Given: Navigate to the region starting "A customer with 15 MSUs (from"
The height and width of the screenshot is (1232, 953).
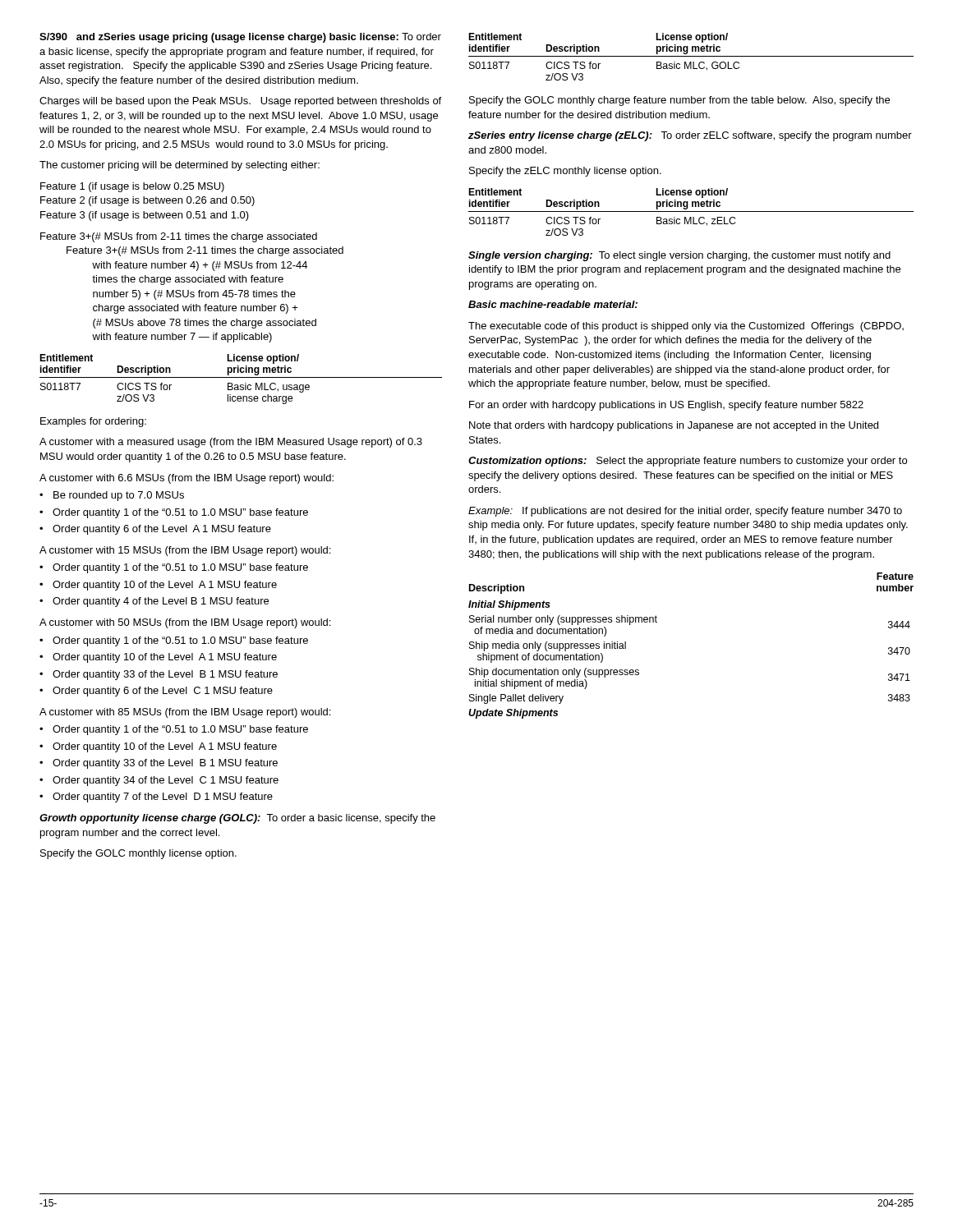Looking at the screenshot, I should point(185,550).
